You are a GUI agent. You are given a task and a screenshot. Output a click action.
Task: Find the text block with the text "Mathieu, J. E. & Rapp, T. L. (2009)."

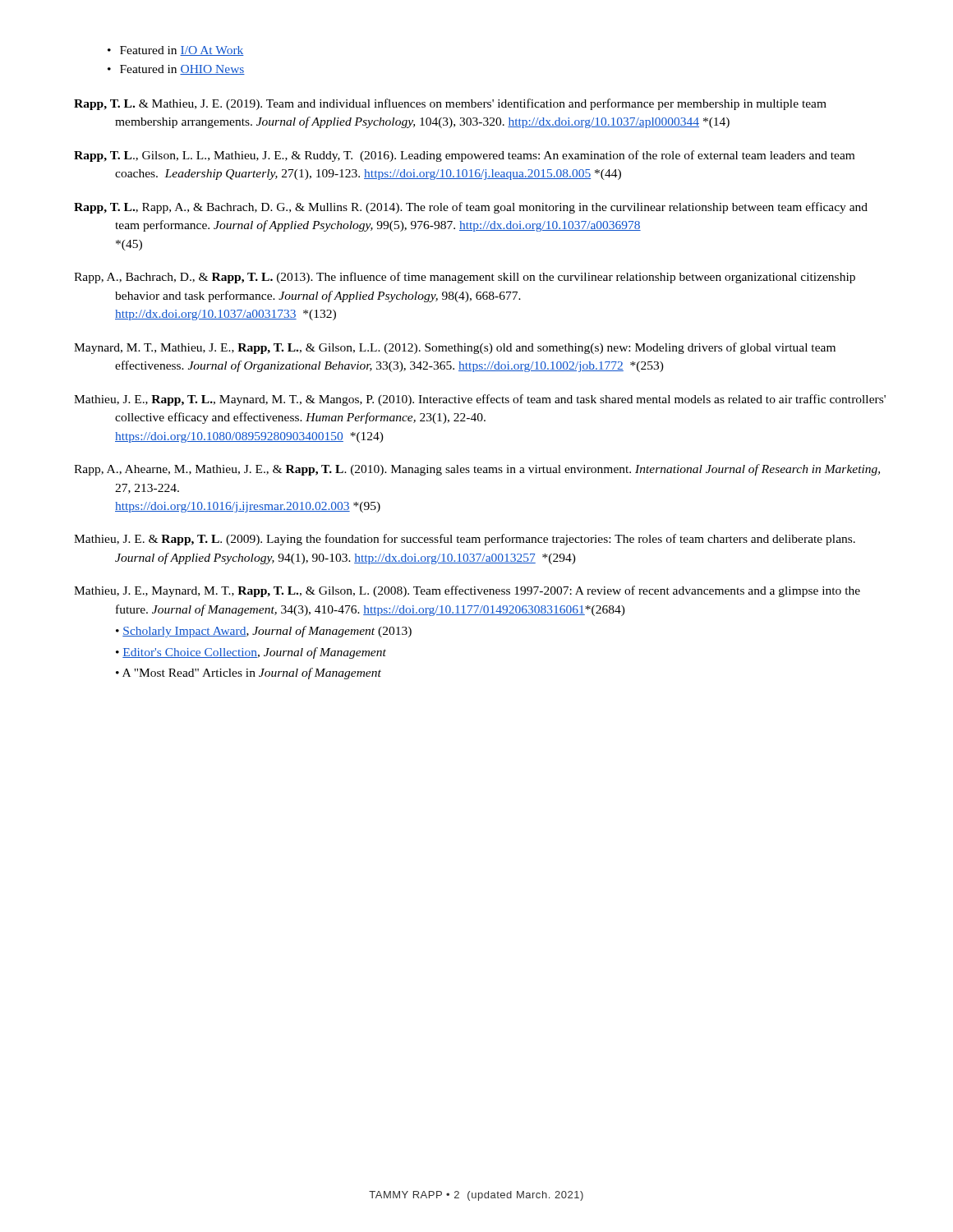(465, 548)
